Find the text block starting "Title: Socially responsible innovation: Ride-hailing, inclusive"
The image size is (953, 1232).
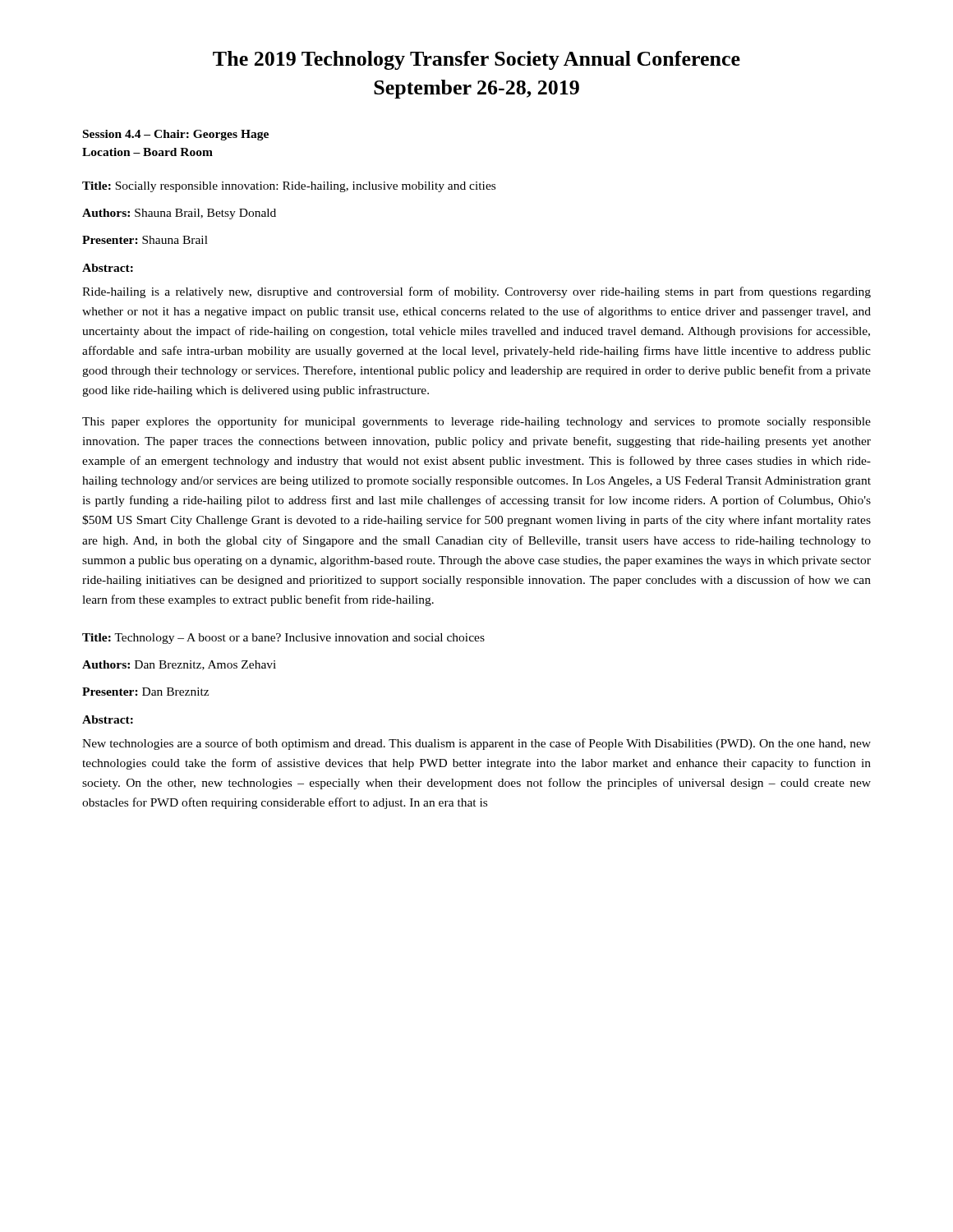289,185
